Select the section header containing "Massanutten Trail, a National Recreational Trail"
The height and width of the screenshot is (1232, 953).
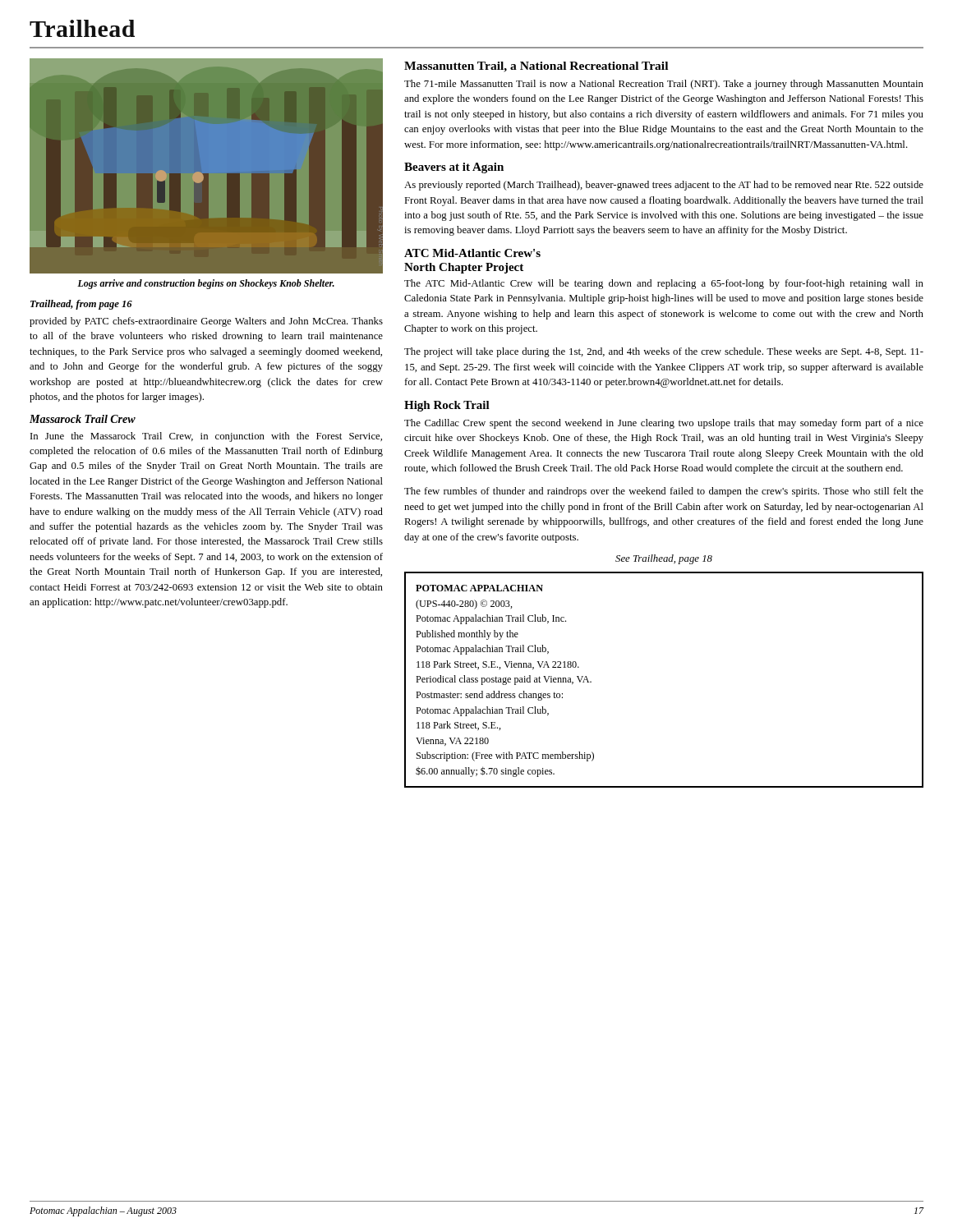click(536, 65)
